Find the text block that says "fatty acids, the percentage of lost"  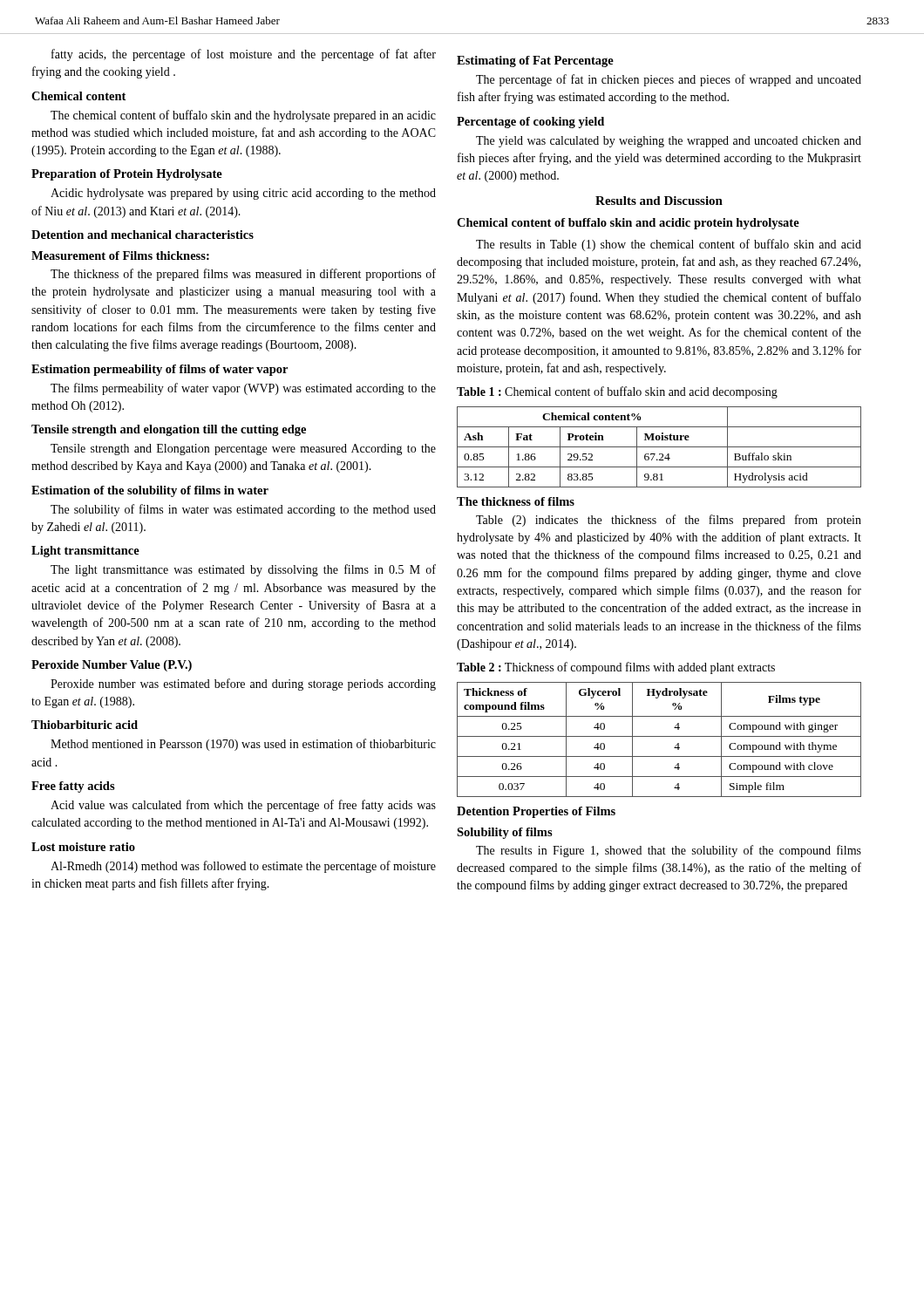[x=234, y=64]
